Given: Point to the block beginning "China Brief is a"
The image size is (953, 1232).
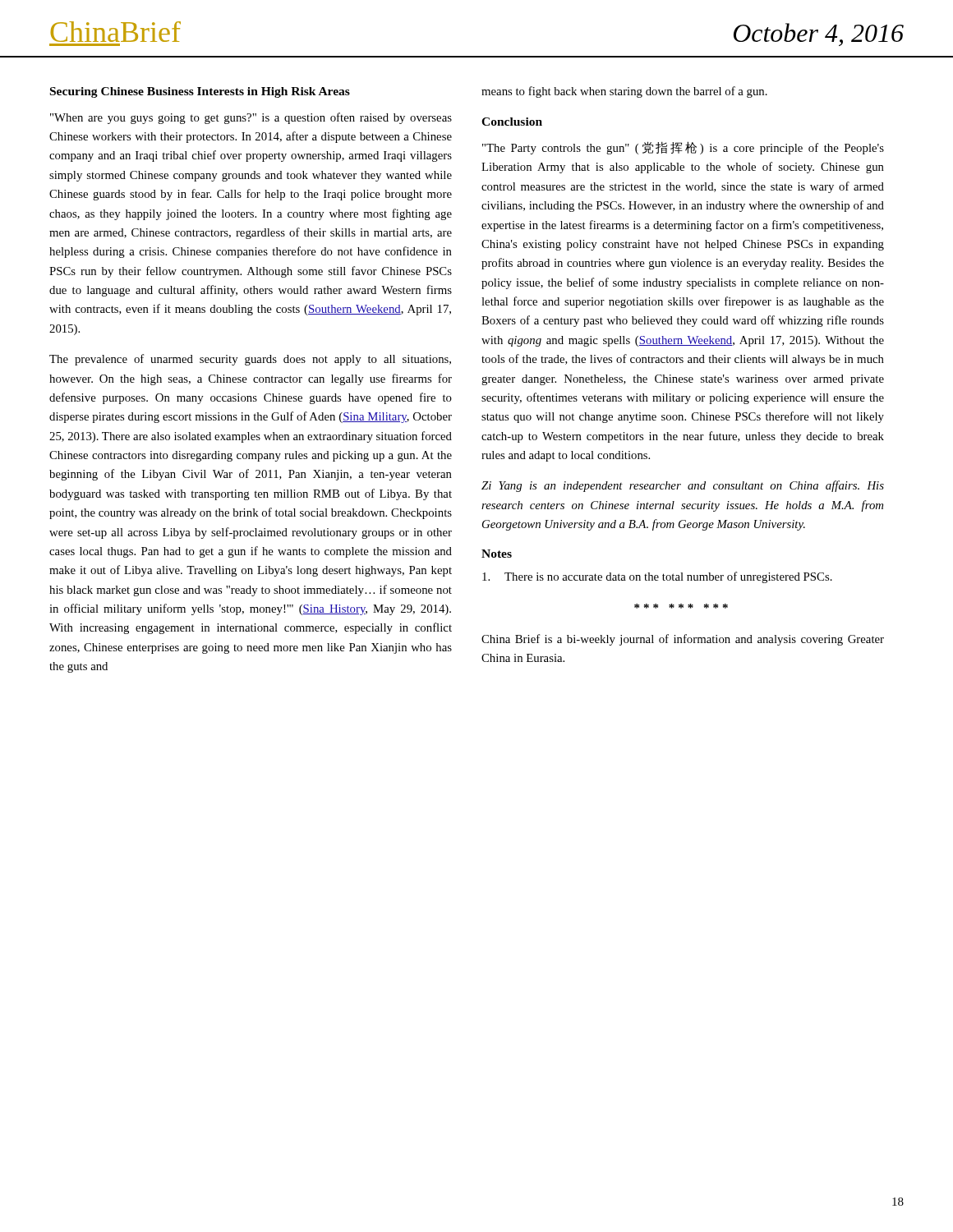Looking at the screenshot, I should [x=683, y=649].
